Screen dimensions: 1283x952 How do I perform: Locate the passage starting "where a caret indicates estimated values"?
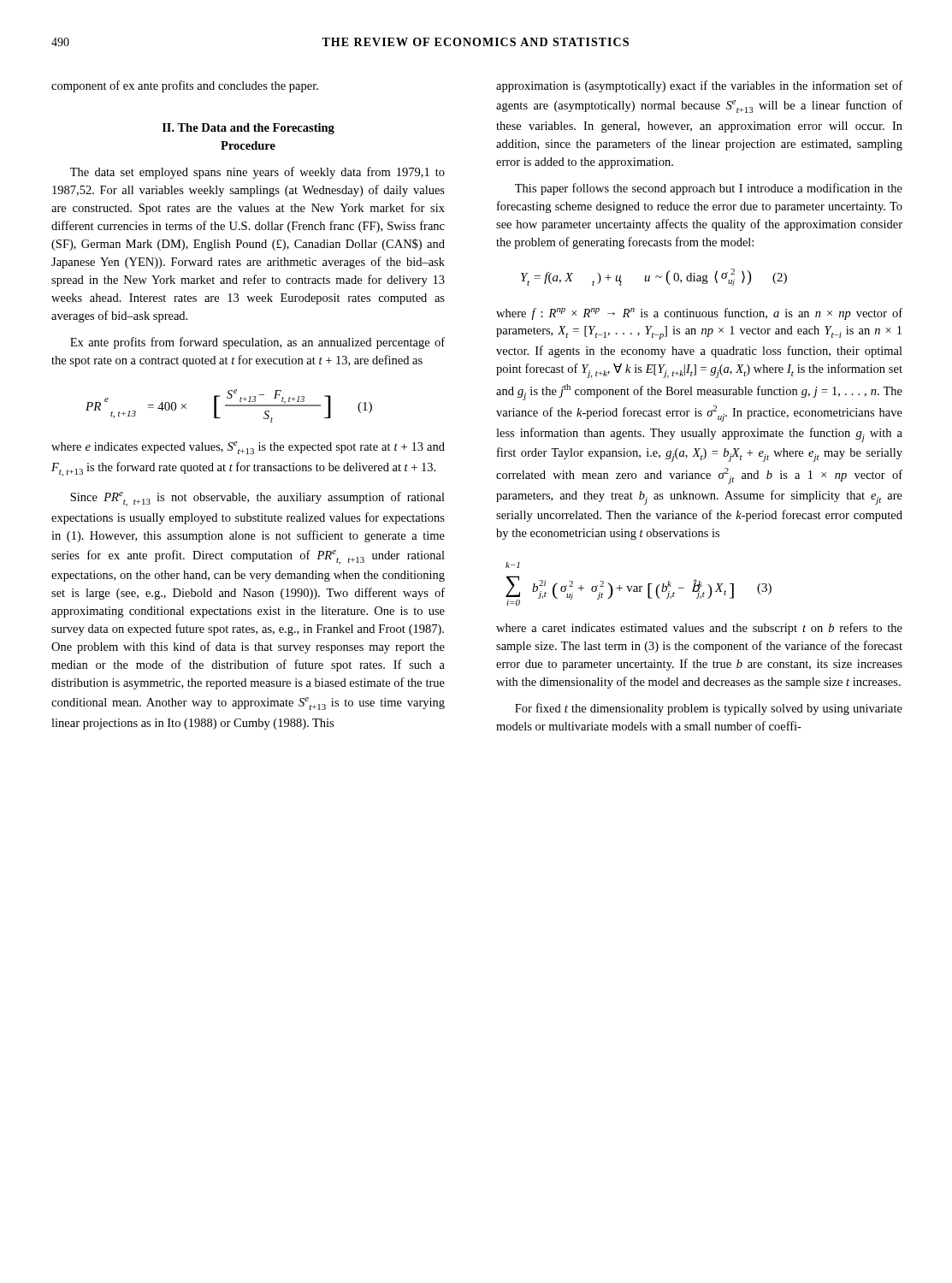pyautogui.click(x=699, y=678)
